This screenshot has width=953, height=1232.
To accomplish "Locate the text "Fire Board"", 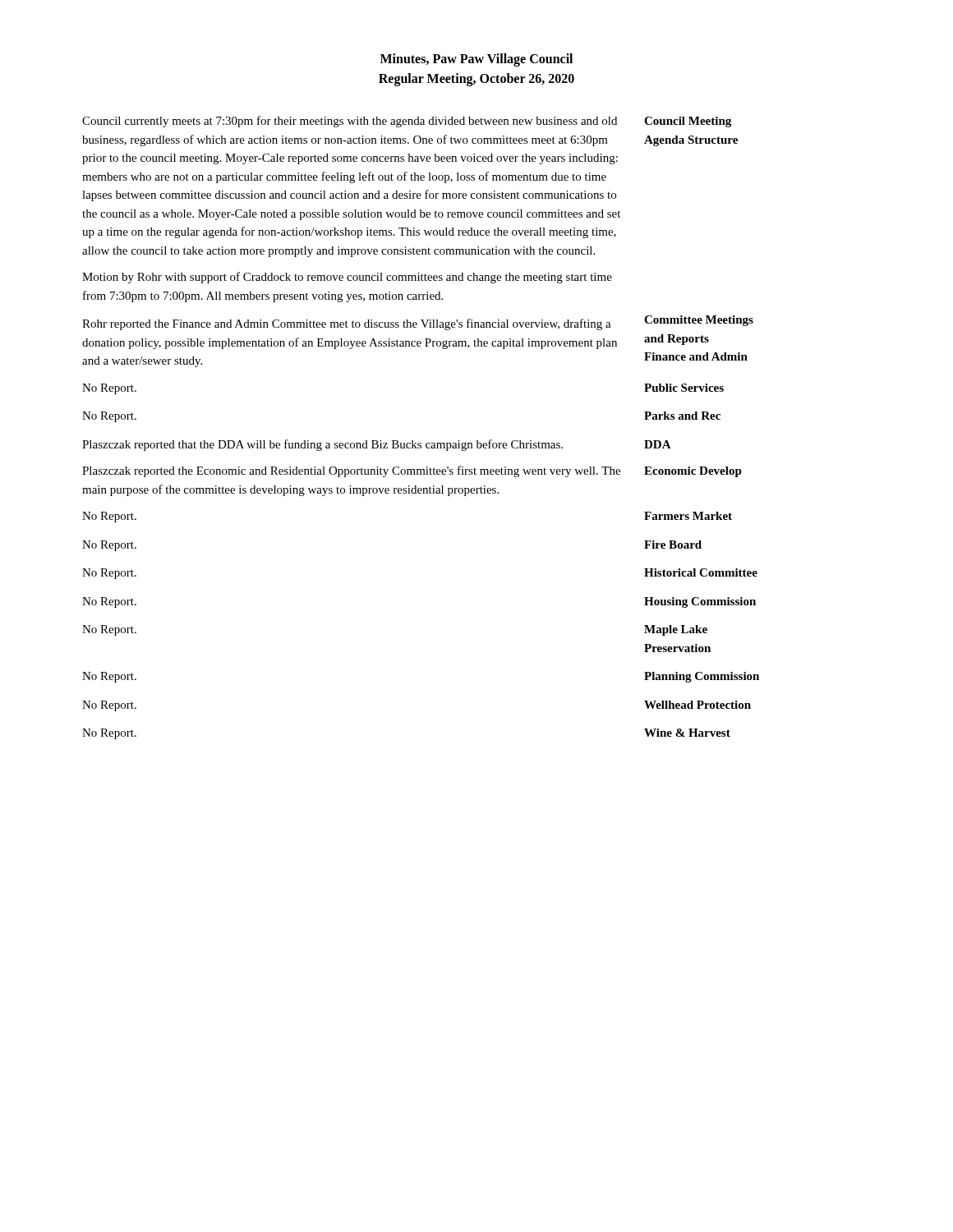I will (673, 544).
